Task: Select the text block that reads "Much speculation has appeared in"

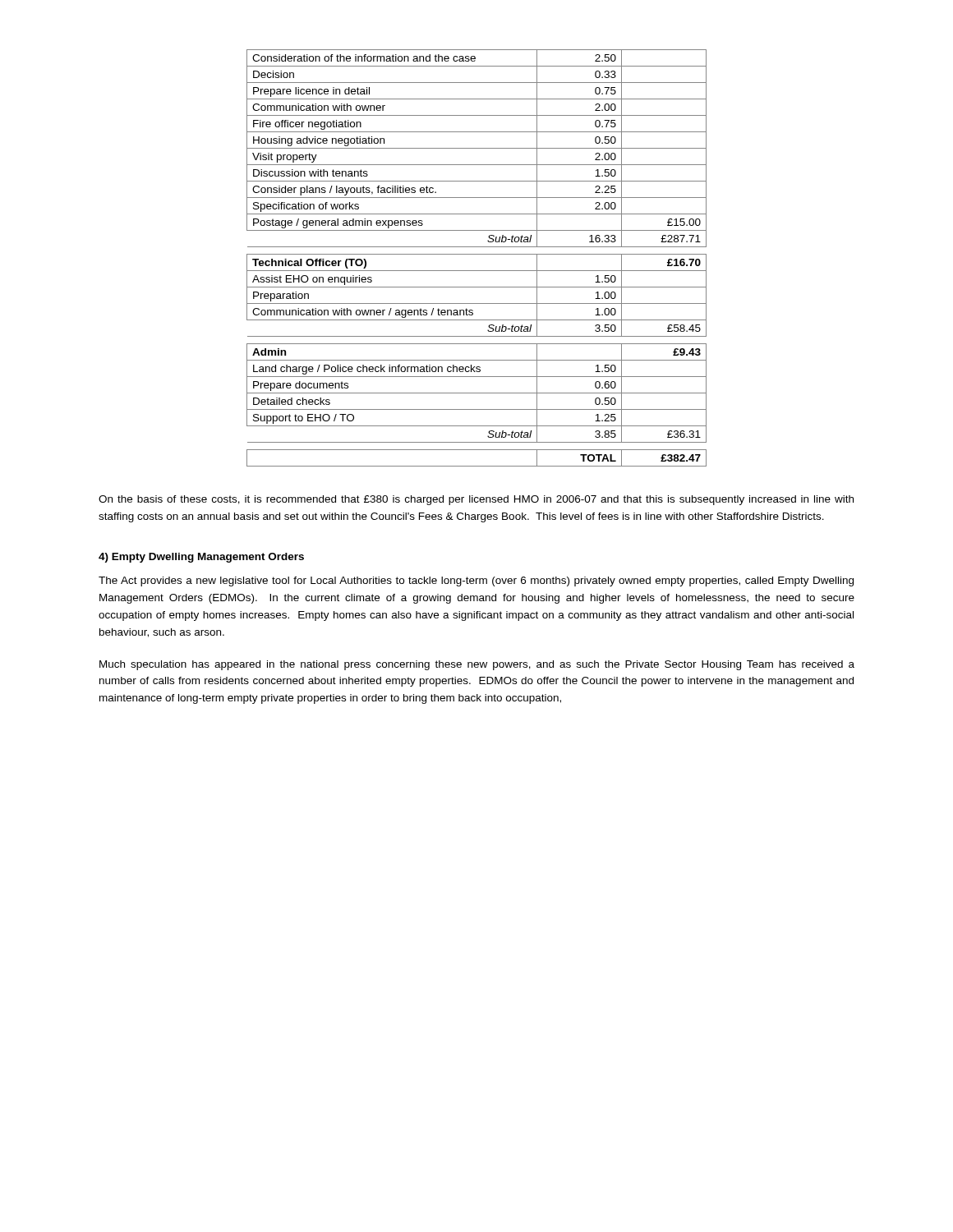Action: (476, 681)
